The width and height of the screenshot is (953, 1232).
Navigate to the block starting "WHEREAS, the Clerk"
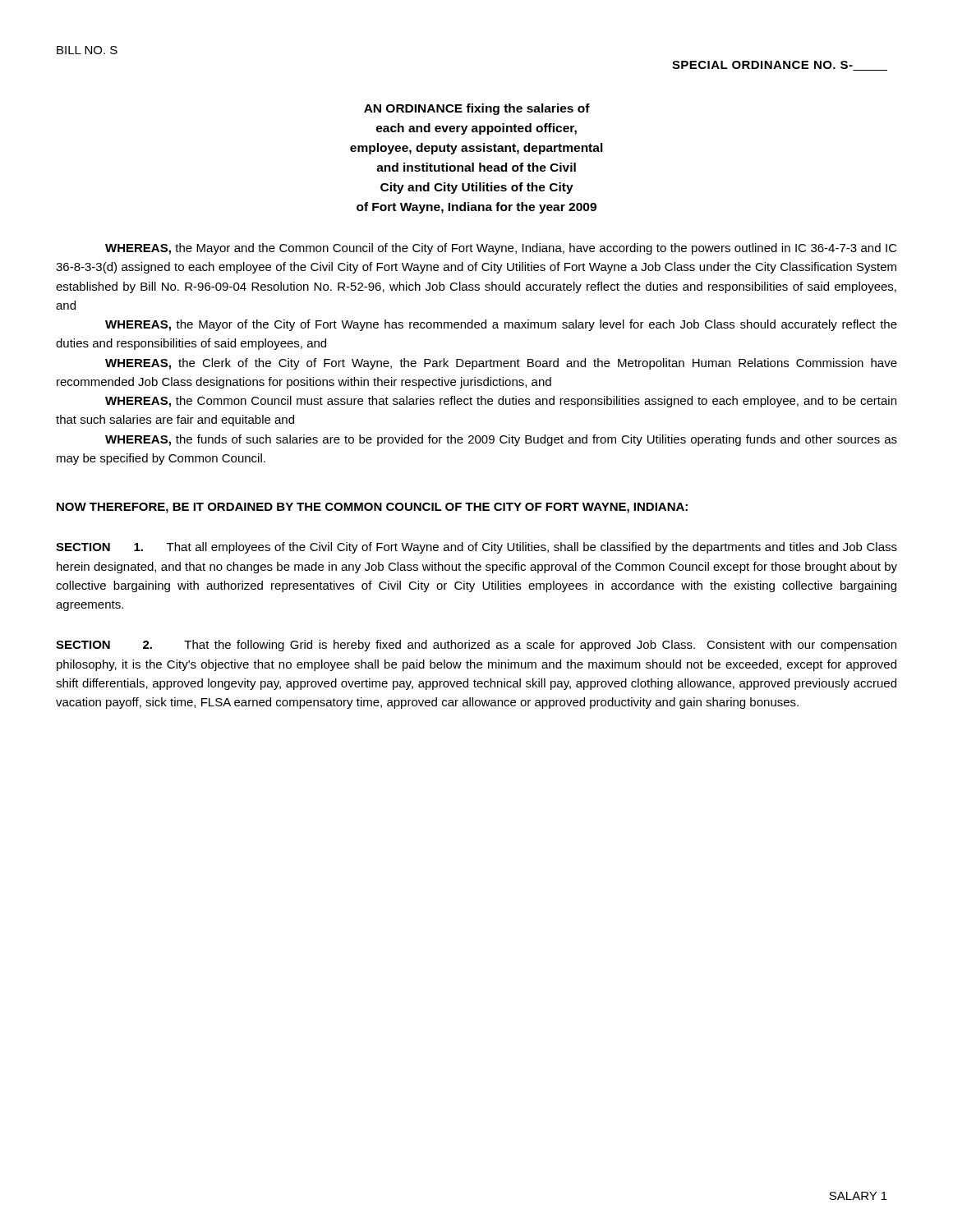476,372
